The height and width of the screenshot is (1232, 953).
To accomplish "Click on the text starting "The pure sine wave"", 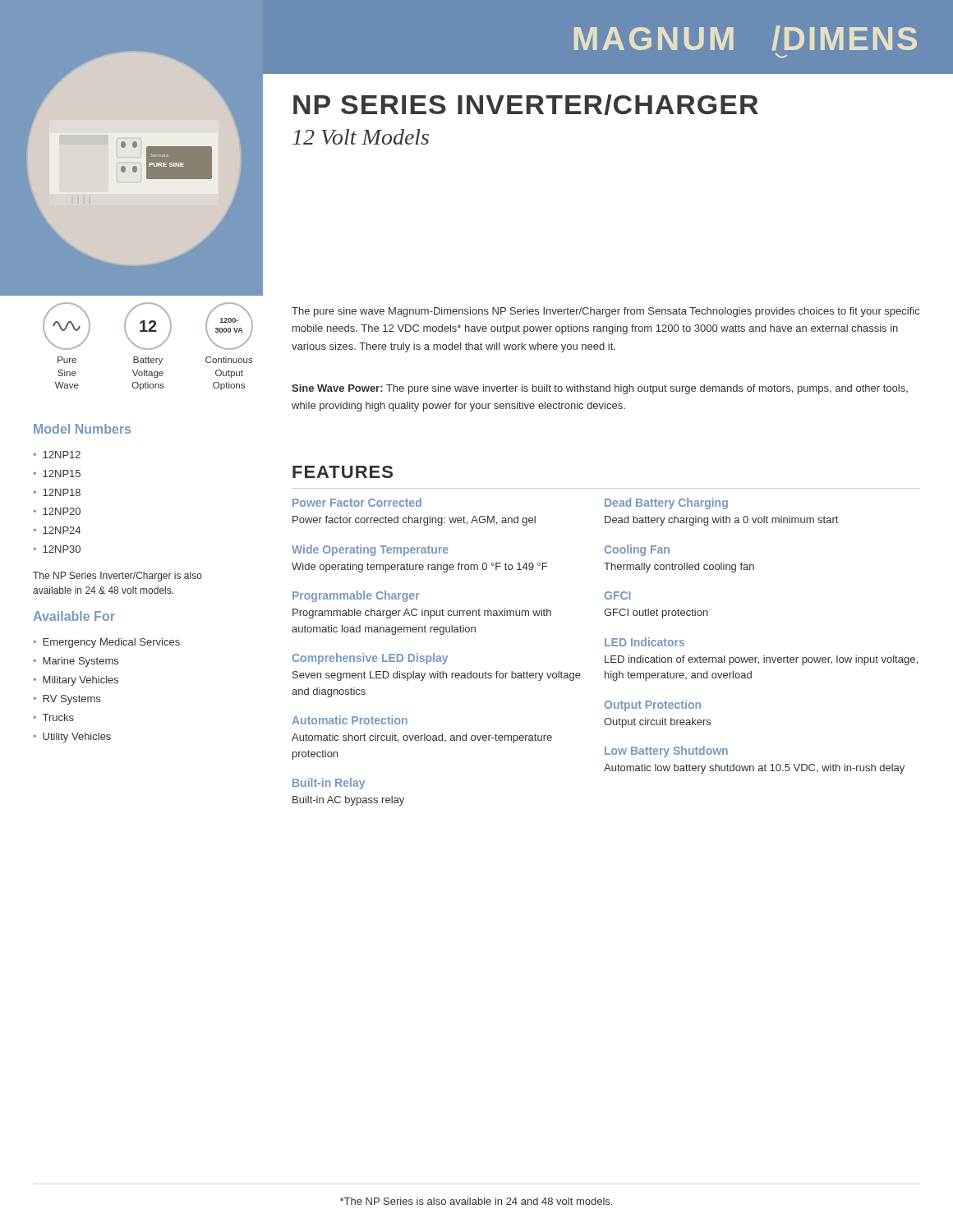I will tap(606, 328).
